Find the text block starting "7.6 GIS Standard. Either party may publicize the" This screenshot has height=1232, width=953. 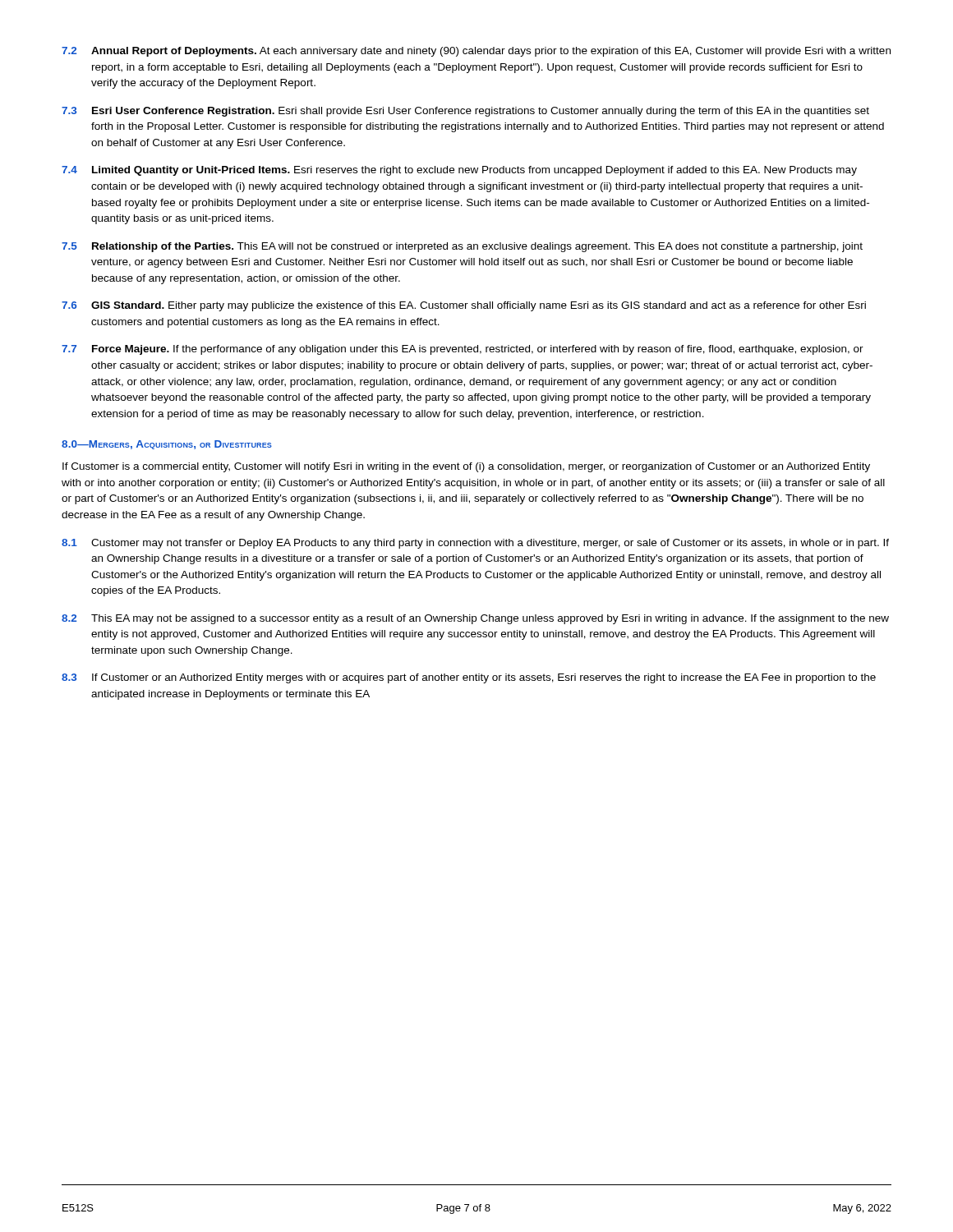click(x=476, y=314)
